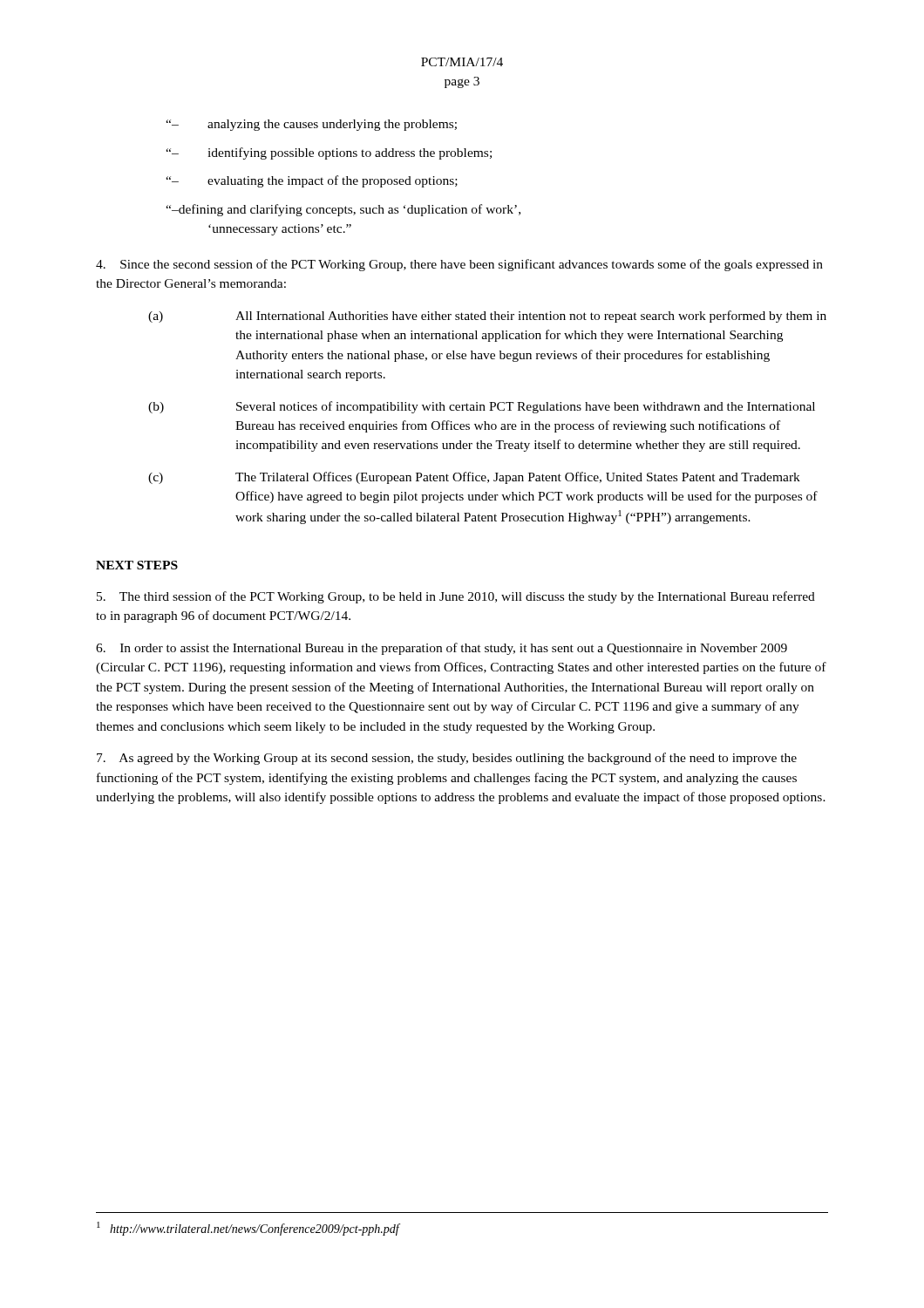Where does it say "NEXT STEPS"?
The width and height of the screenshot is (924, 1308).
(137, 564)
